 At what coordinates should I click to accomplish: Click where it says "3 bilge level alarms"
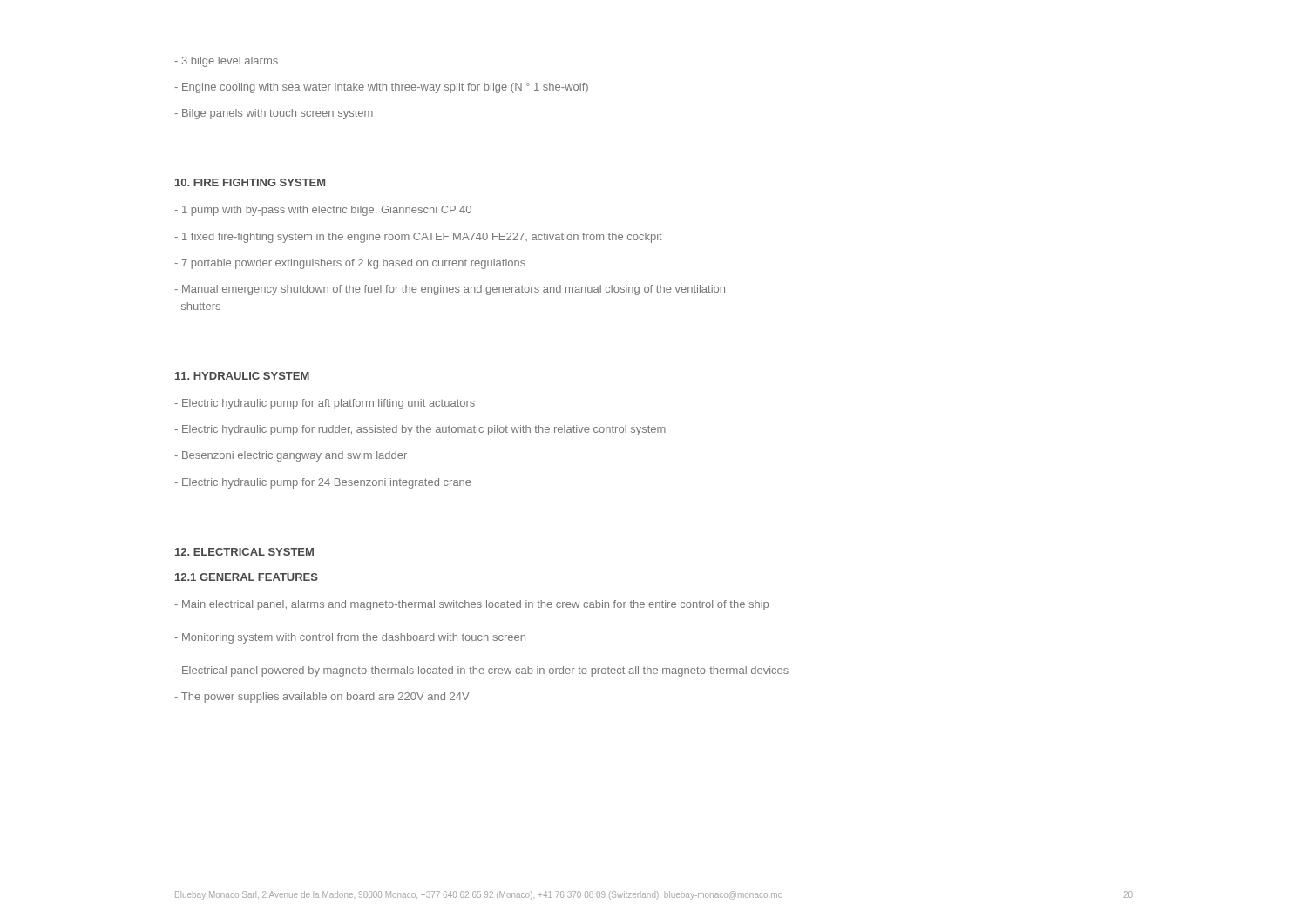coord(226,61)
